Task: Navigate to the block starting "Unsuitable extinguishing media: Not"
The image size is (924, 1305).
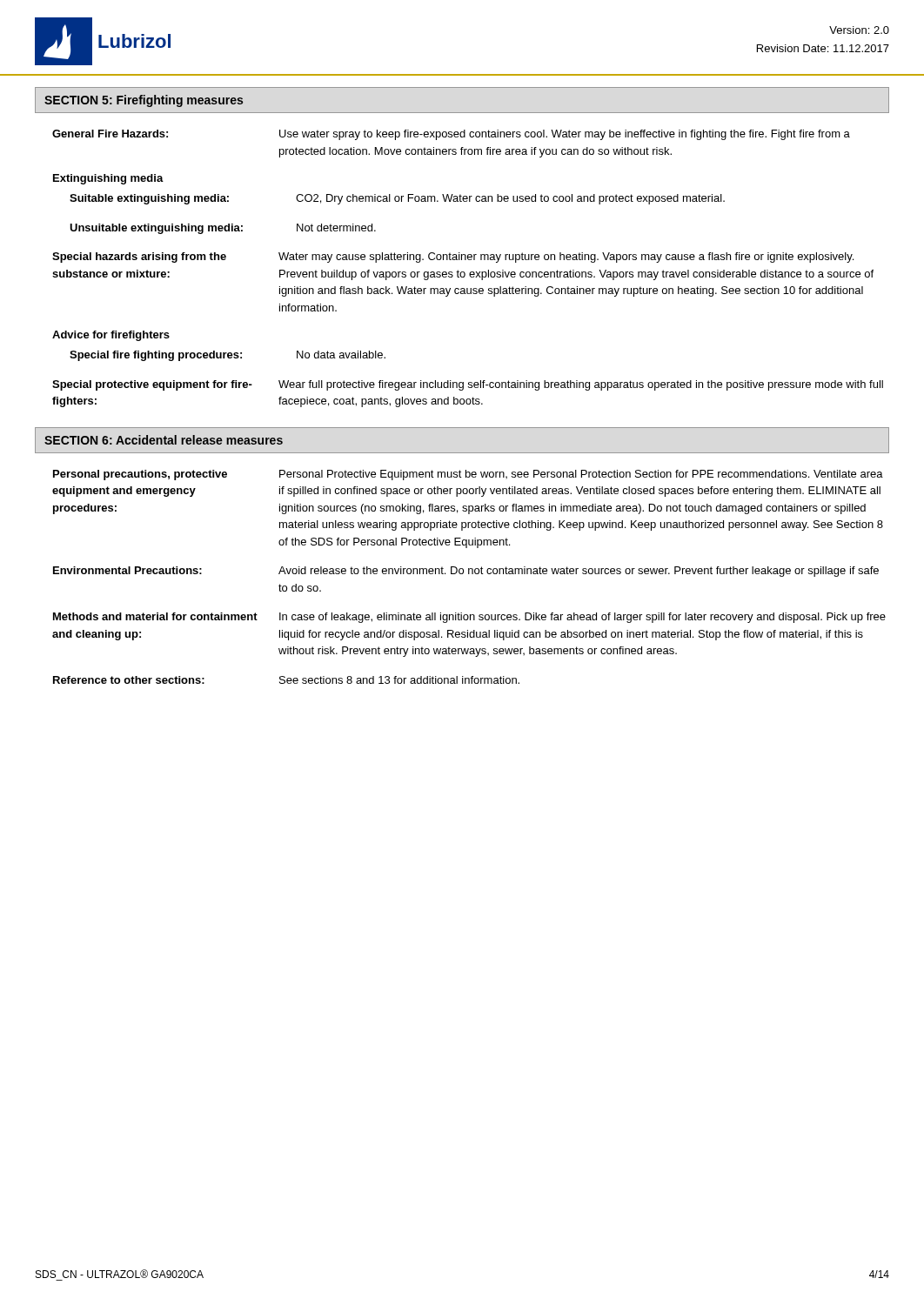Action: pyautogui.click(x=223, y=229)
